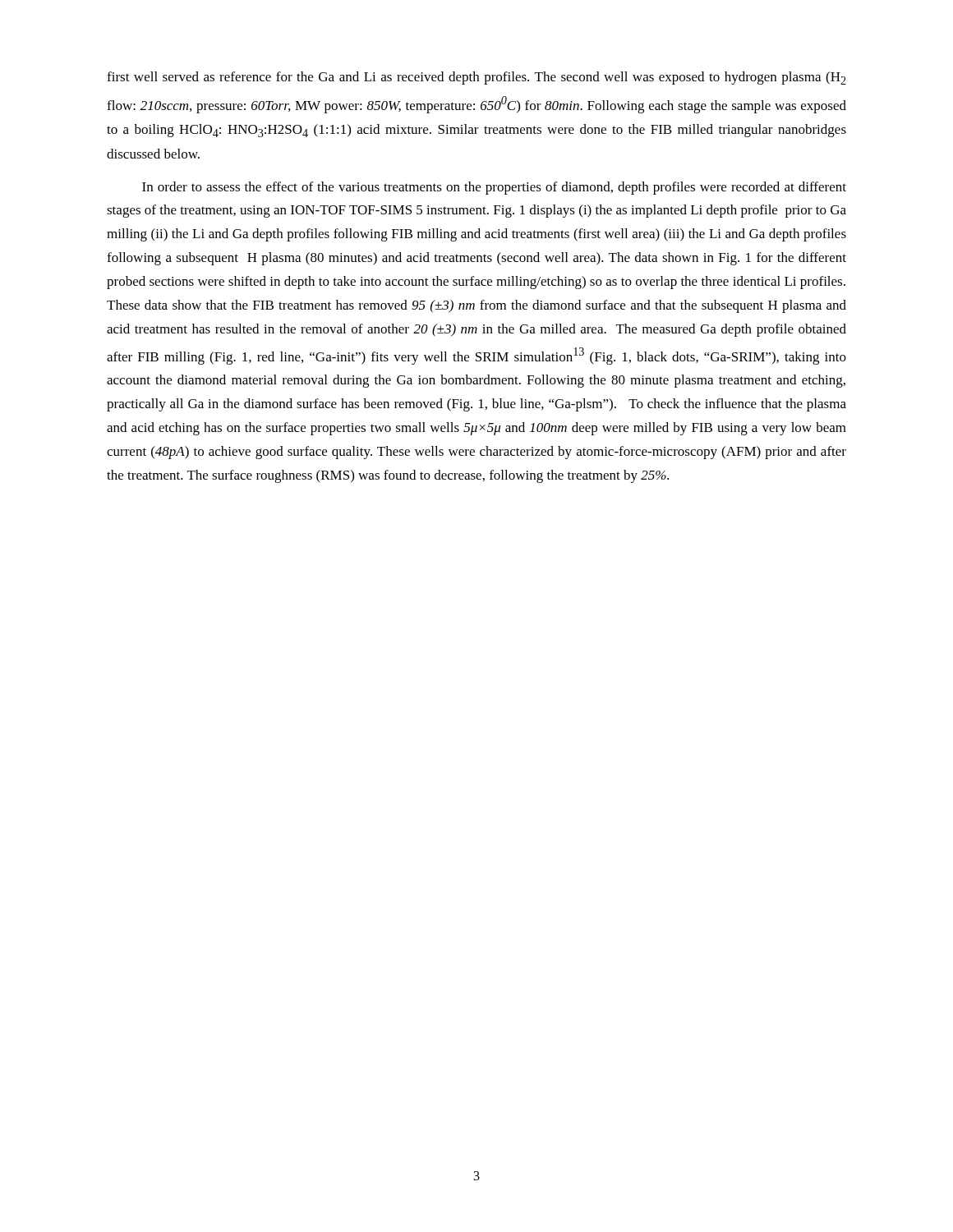Image resolution: width=953 pixels, height=1232 pixels.
Task: Locate the block of text that opens with "first well served as reference for the"
Action: tap(476, 116)
